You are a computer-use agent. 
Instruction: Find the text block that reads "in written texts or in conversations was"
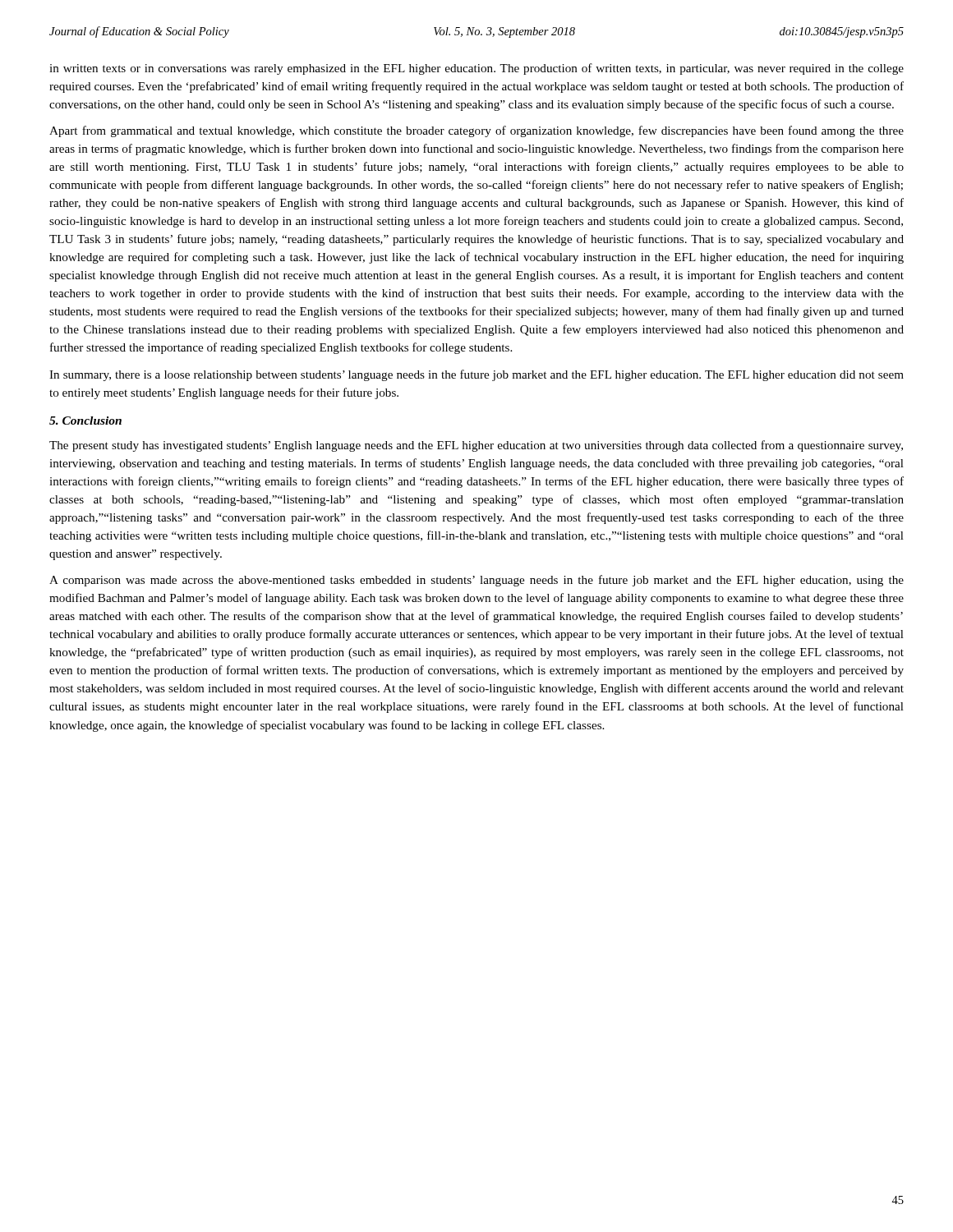click(476, 86)
